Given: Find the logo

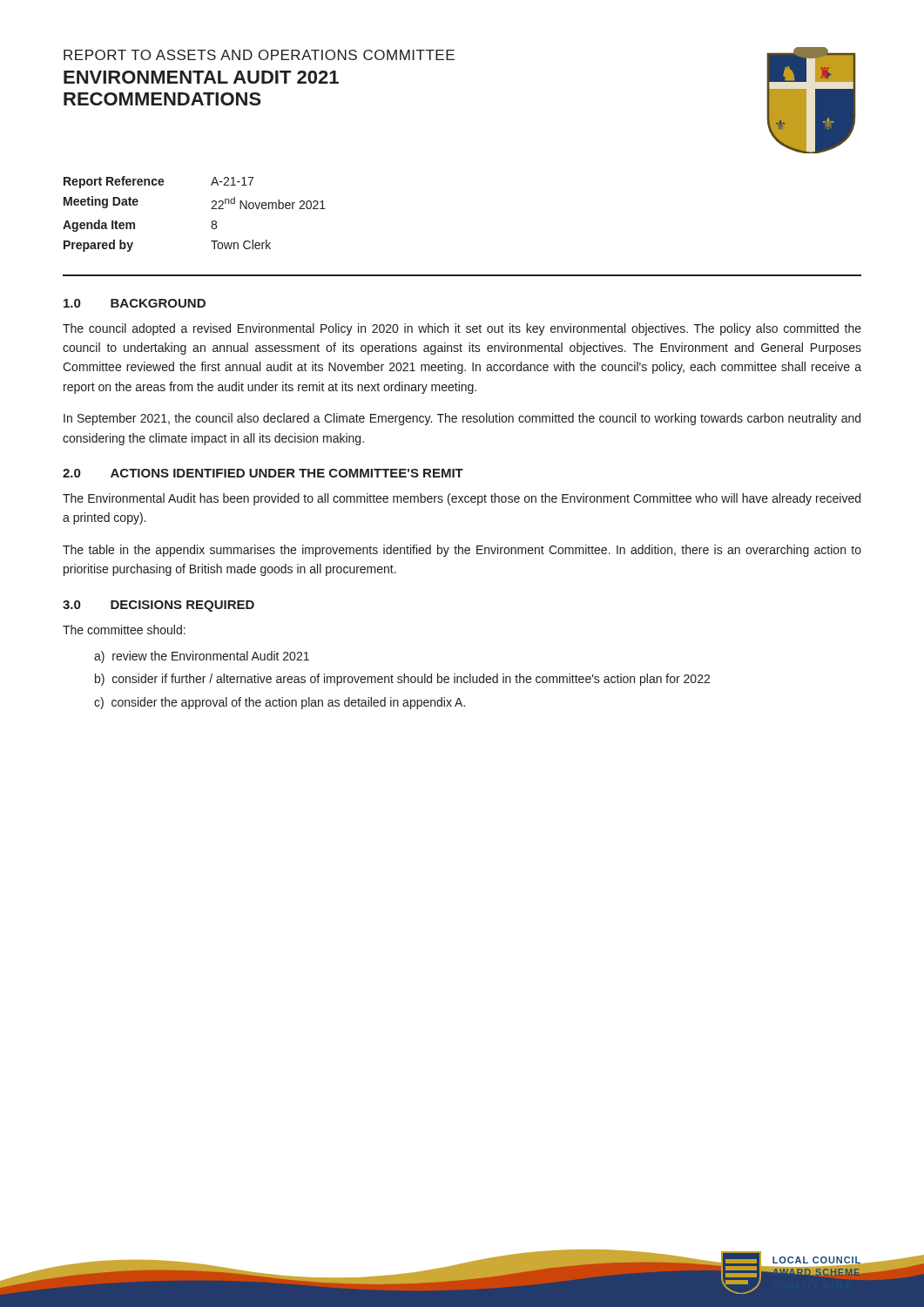Looking at the screenshot, I should click(741, 1273).
